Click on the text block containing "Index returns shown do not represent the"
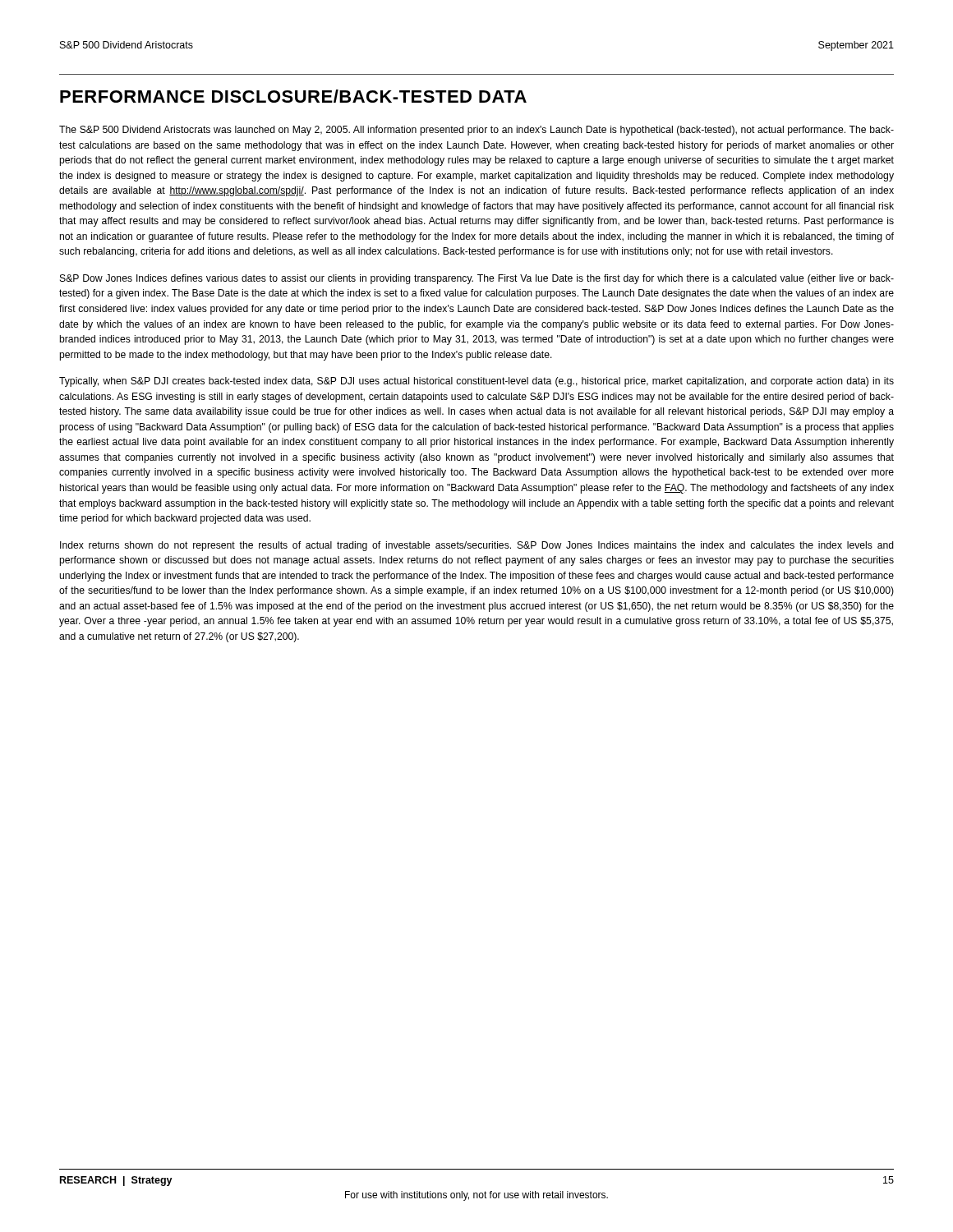 pos(476,591)
